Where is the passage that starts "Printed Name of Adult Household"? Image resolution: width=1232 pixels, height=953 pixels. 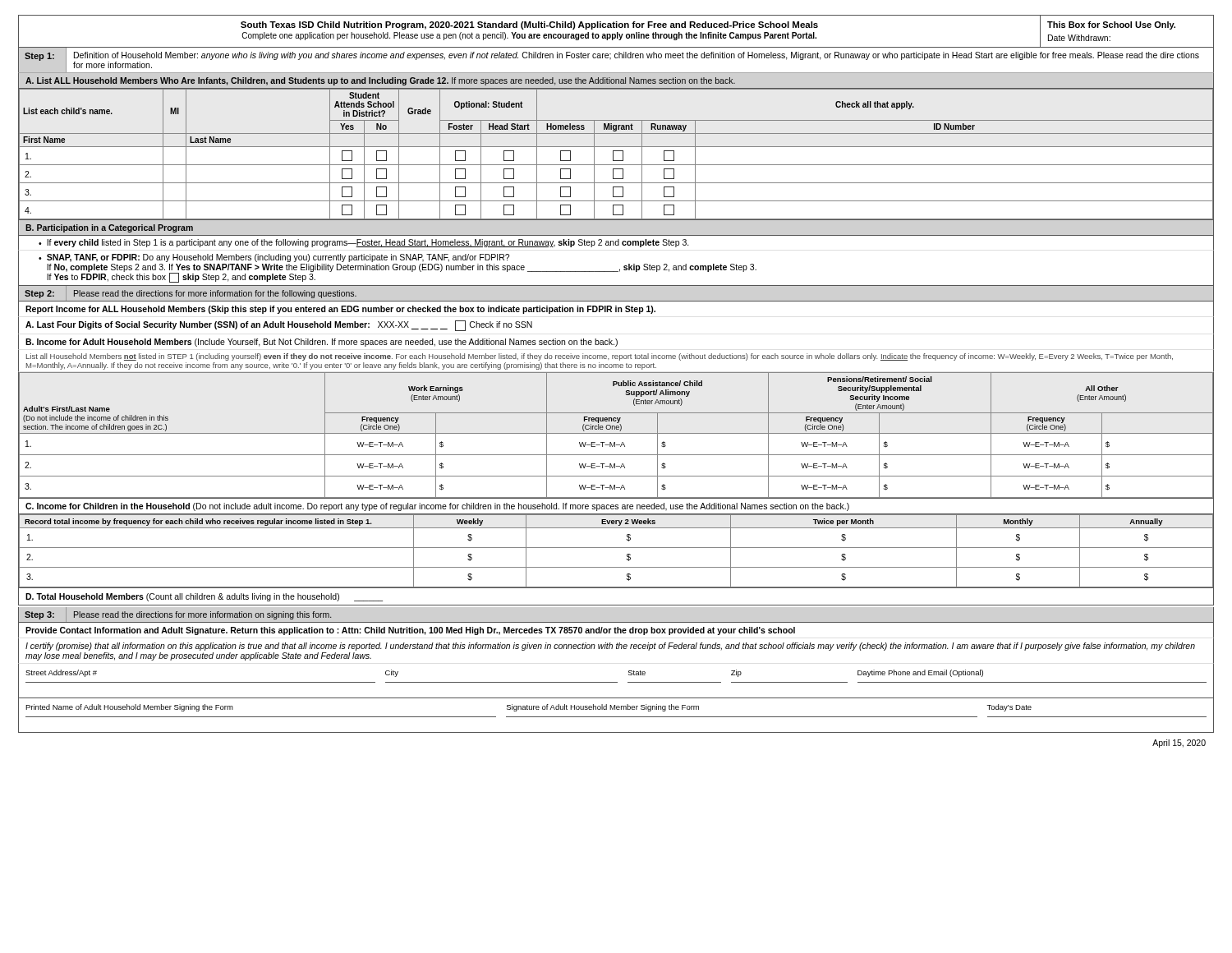pyautogui.click(x=616, y=710)
